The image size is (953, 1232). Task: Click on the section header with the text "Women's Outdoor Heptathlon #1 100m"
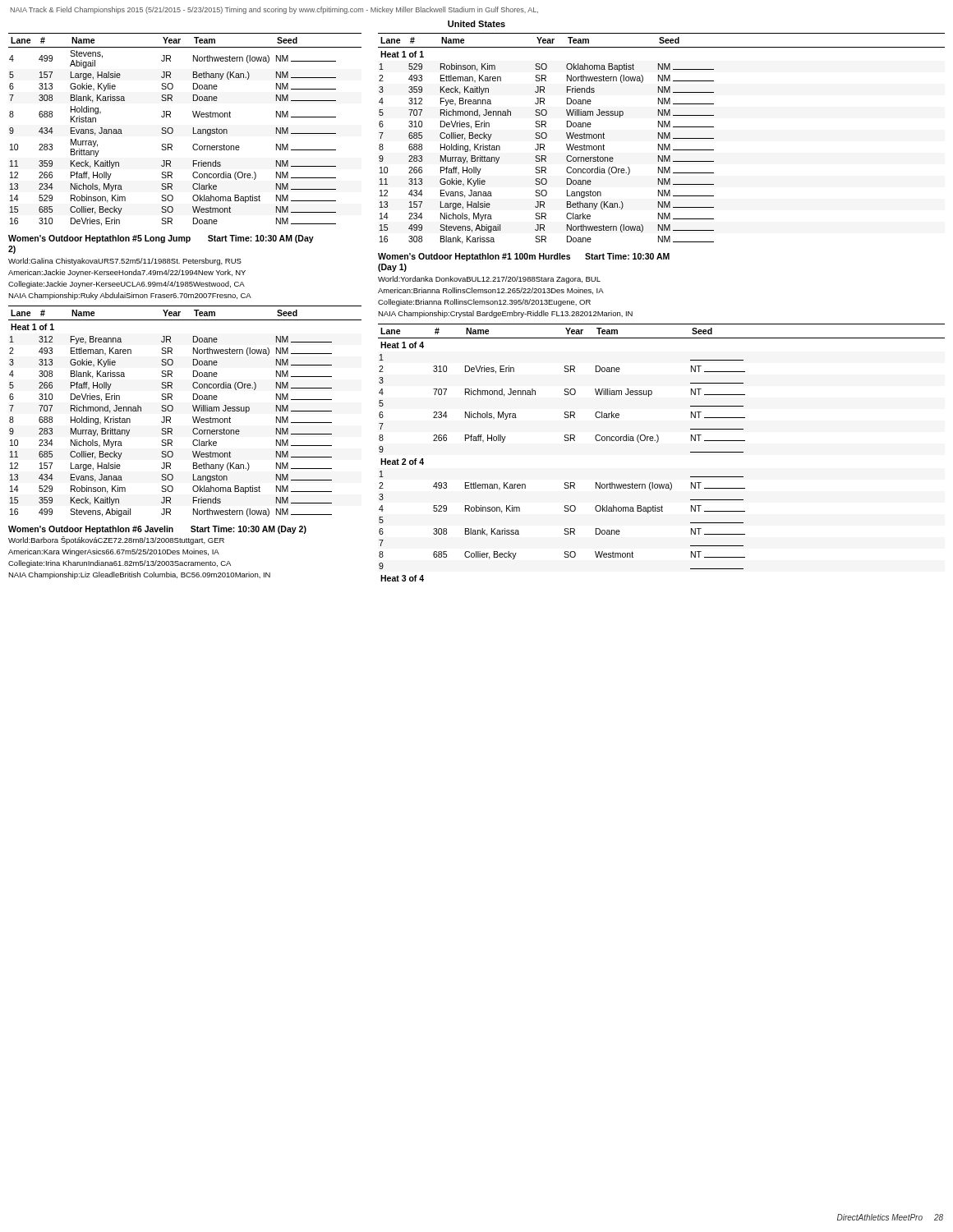pyautogui.click(x=524, y=256)
